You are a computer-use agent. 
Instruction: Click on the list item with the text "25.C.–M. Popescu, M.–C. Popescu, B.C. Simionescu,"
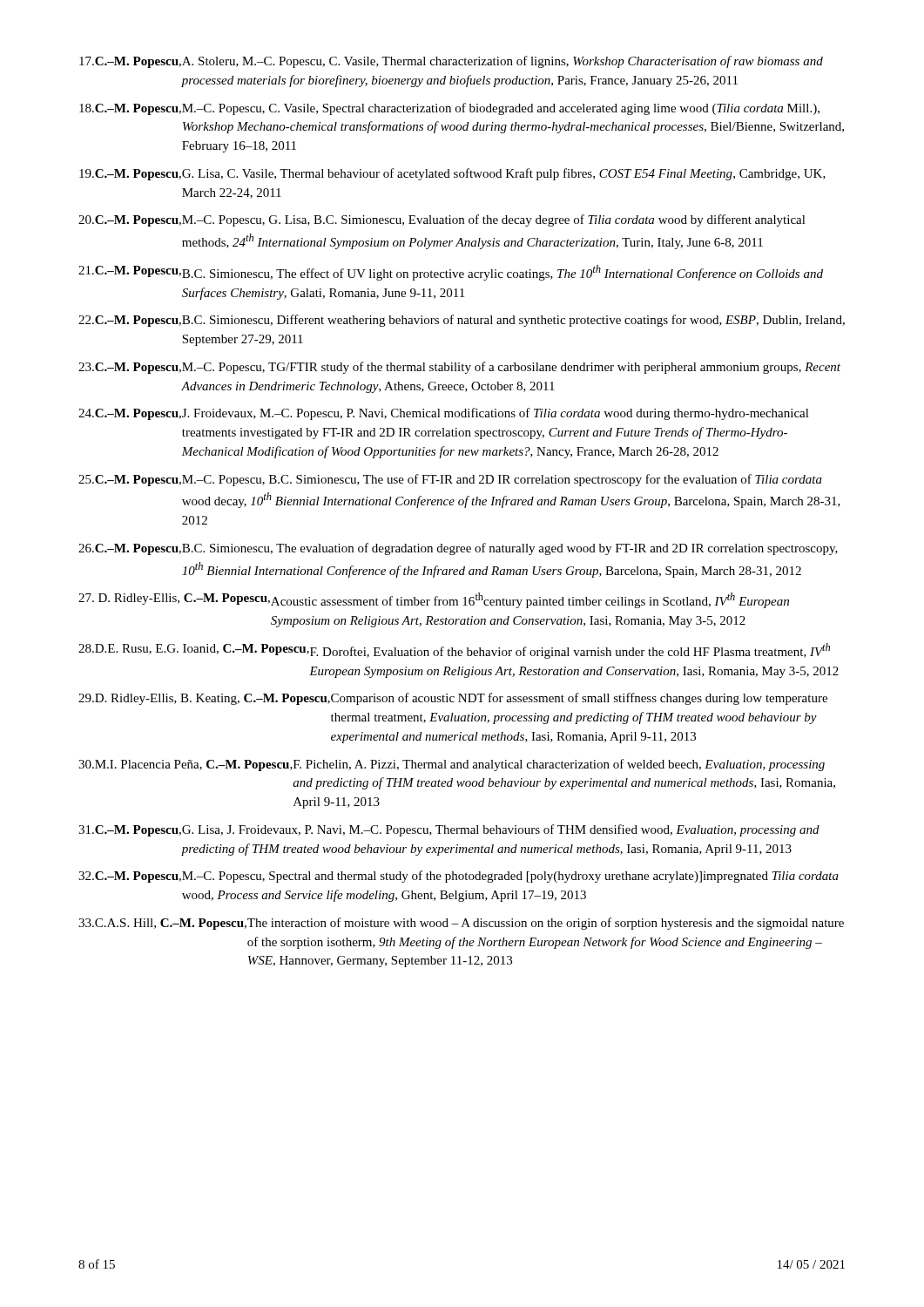[x=462, y=500]
